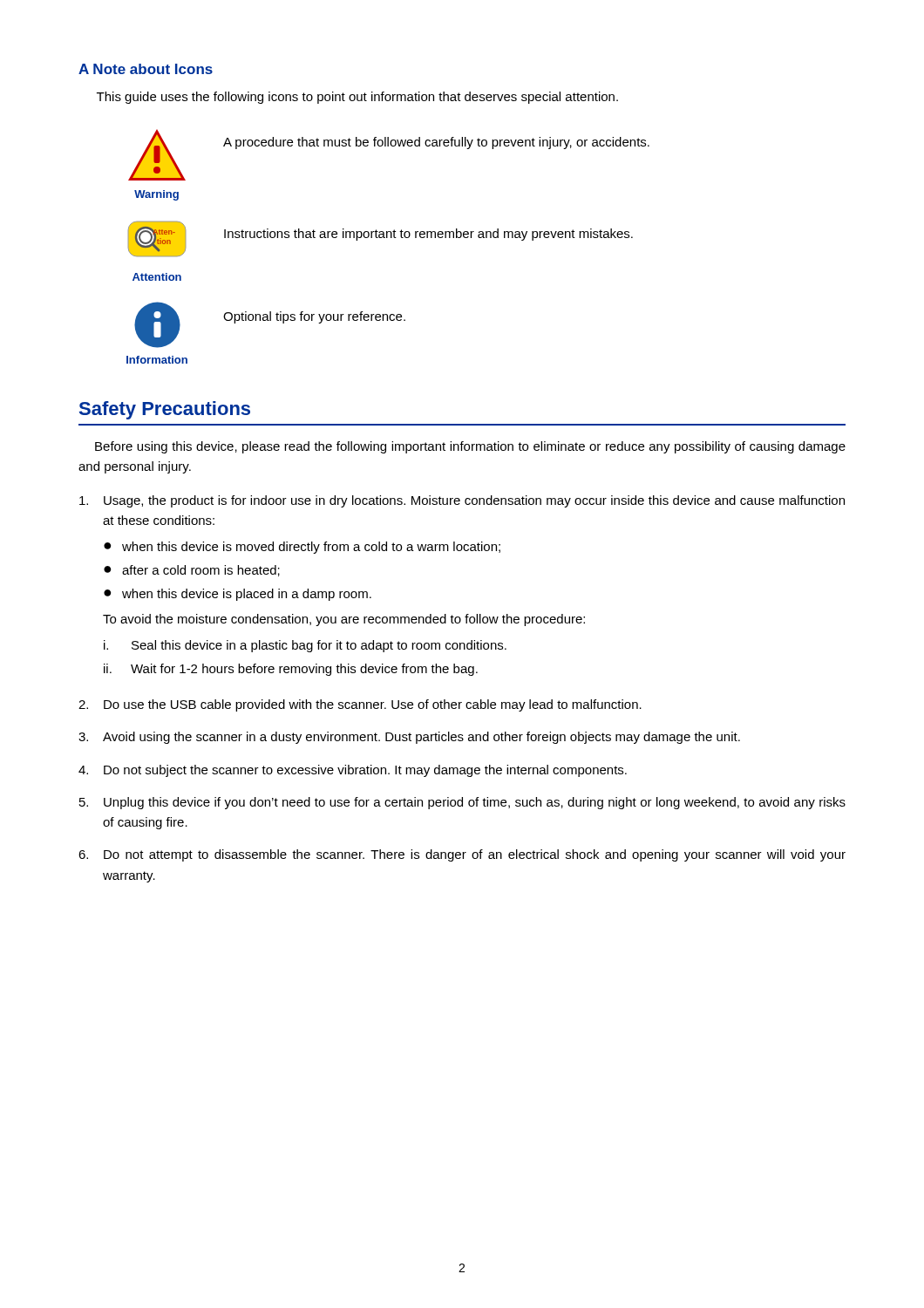Viewport: 924px width, 1308px height.
Task: Select the text that says "Optional tips for your reference."
Action: tap(315, 316)
